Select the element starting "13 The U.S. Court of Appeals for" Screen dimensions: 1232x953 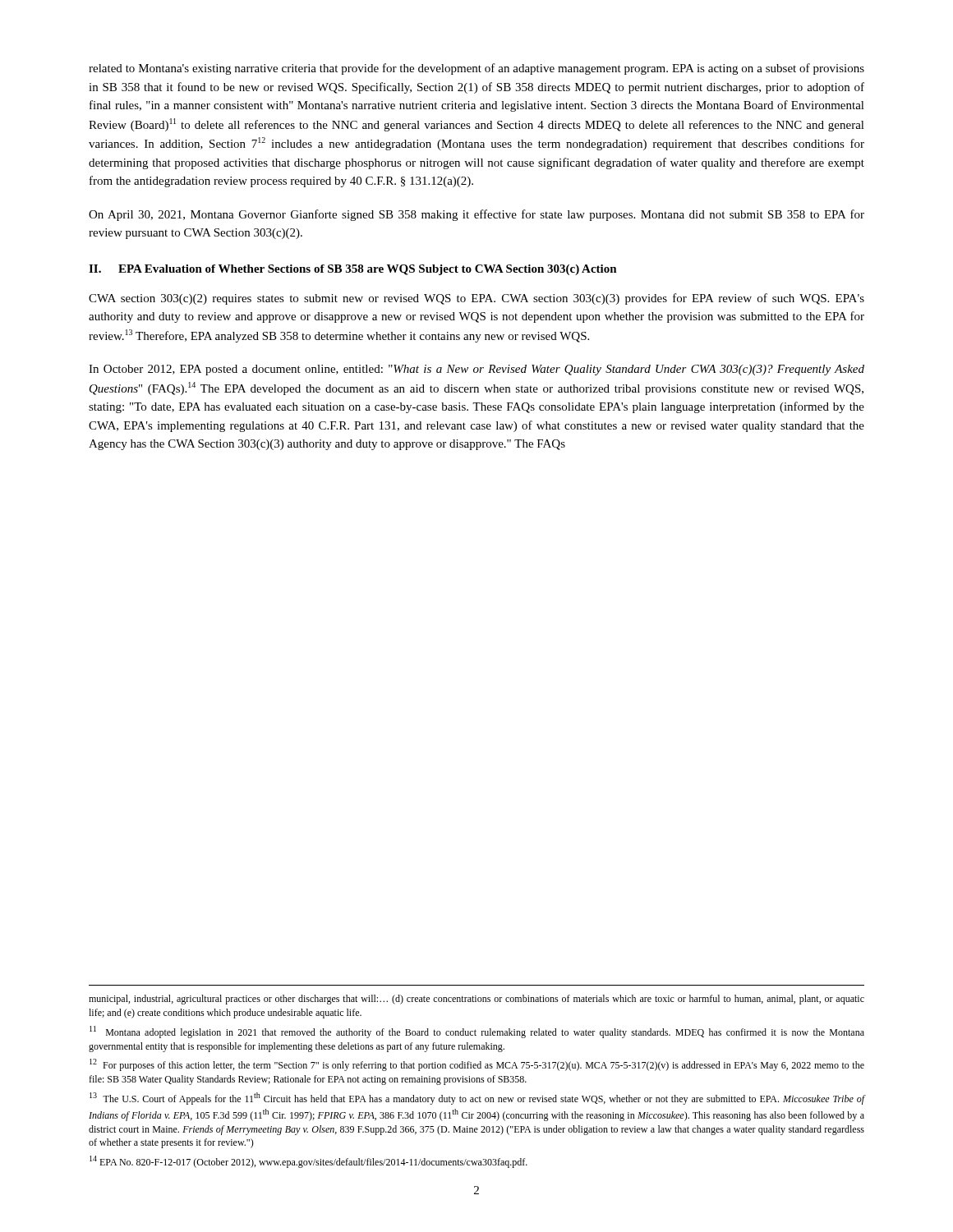(476, 1120)
